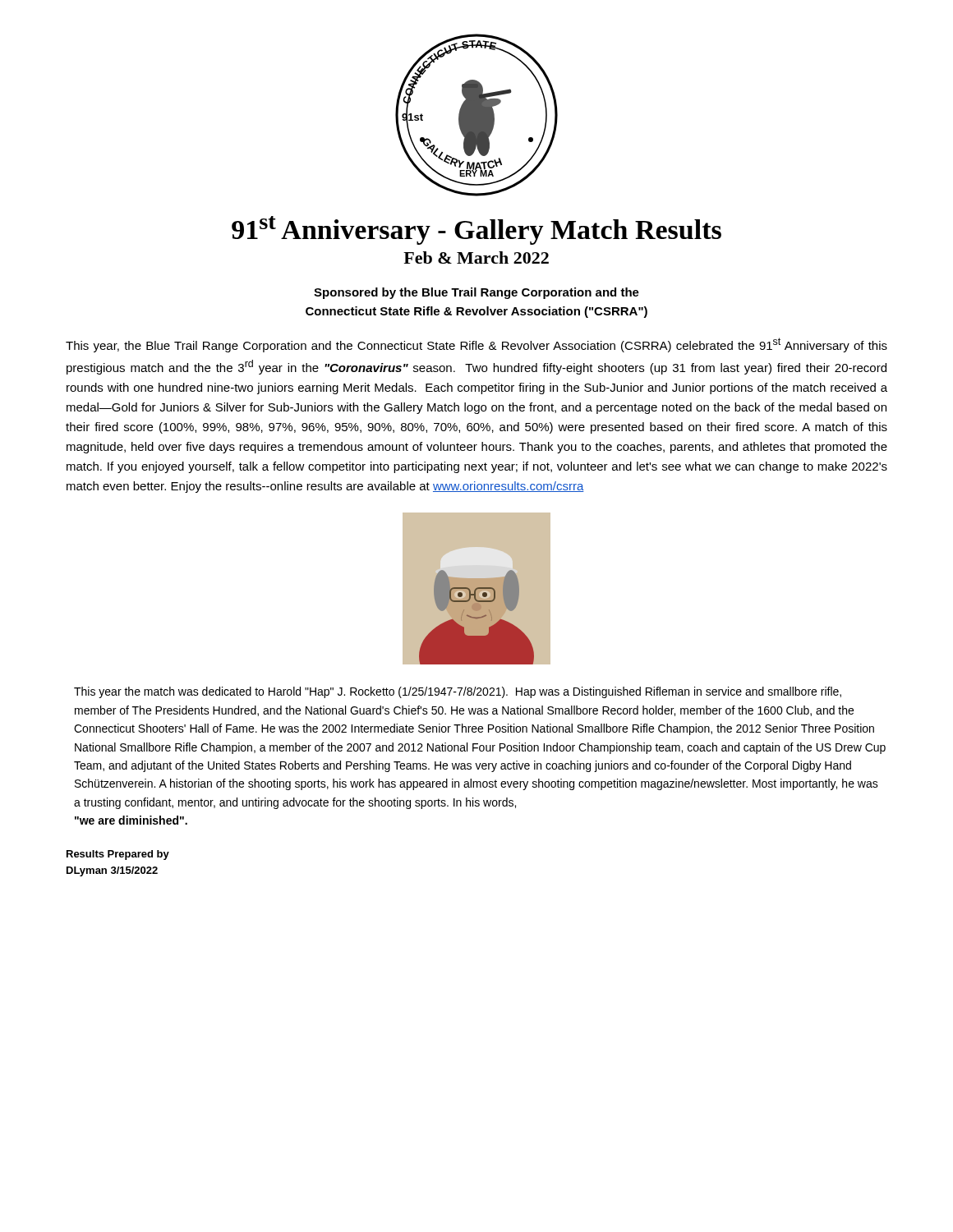This screenshot has width=953, height=1232.
Task: Find the photo
Action: click(476, 590)
